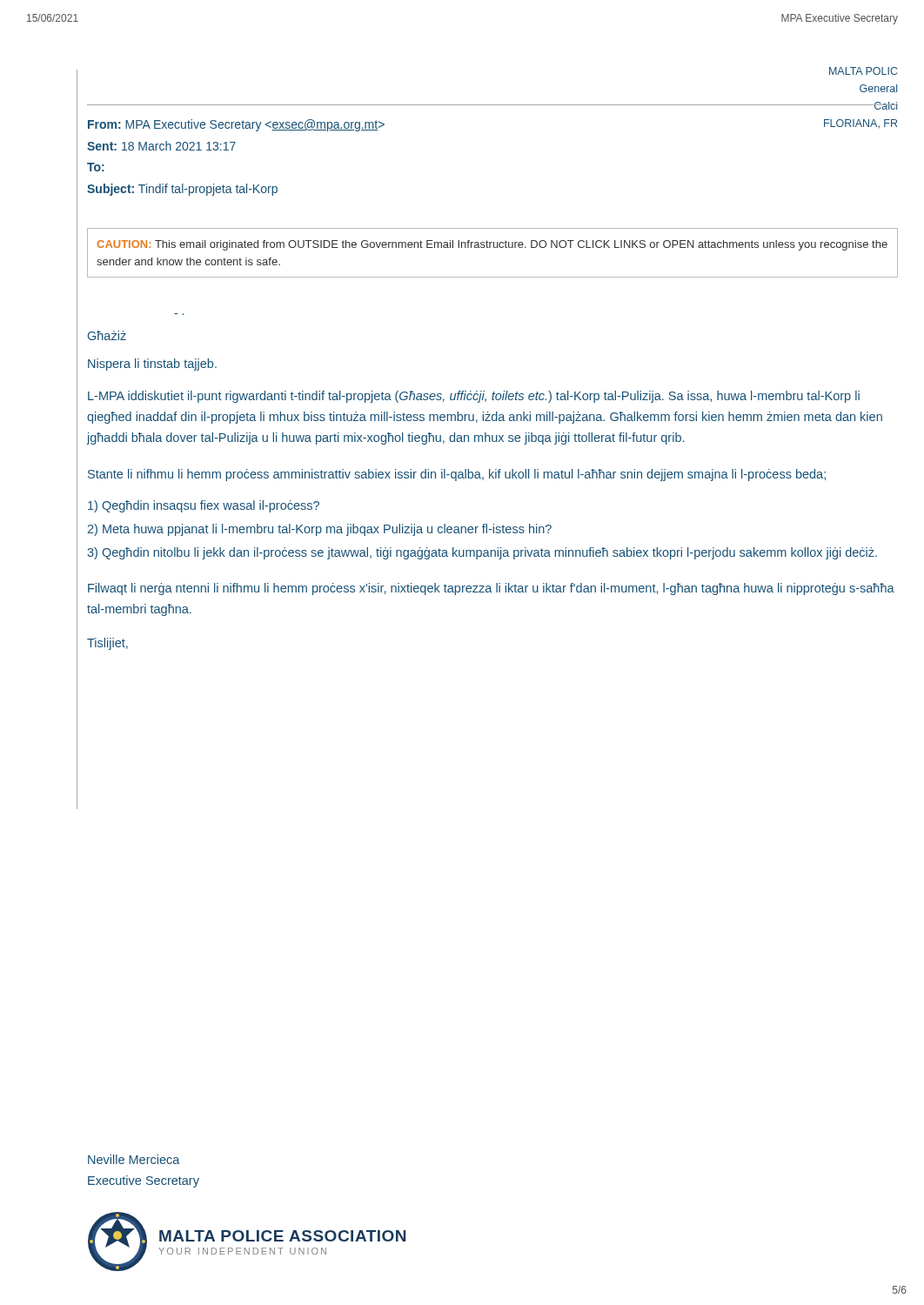This screenshot has width=924, height=1305.
Task: Select the text that reads "MALTA POLIC General Calci FLORIANA, FR"
Action: tap(860, 97)
